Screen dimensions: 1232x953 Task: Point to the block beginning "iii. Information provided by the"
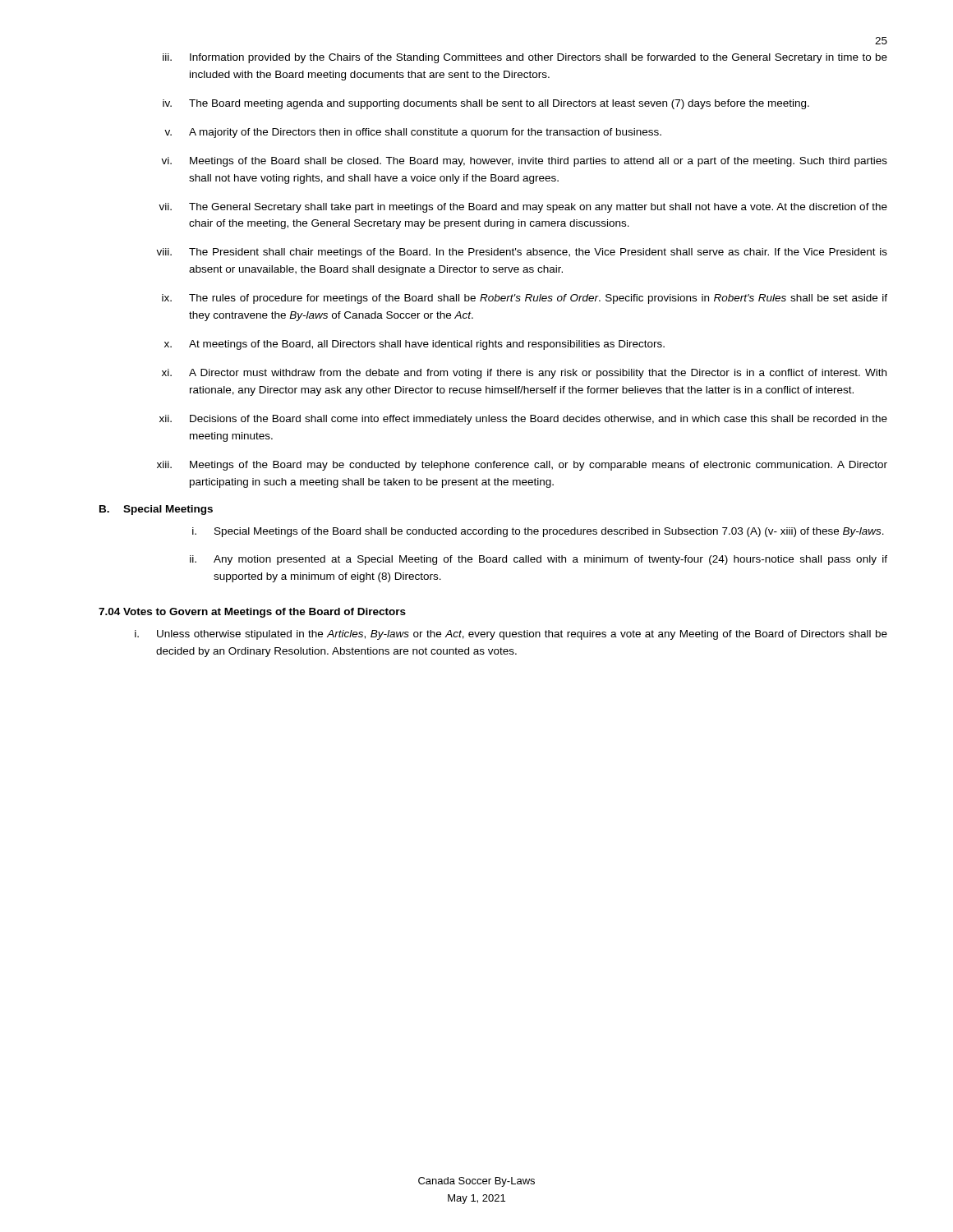tap(493, 66)
